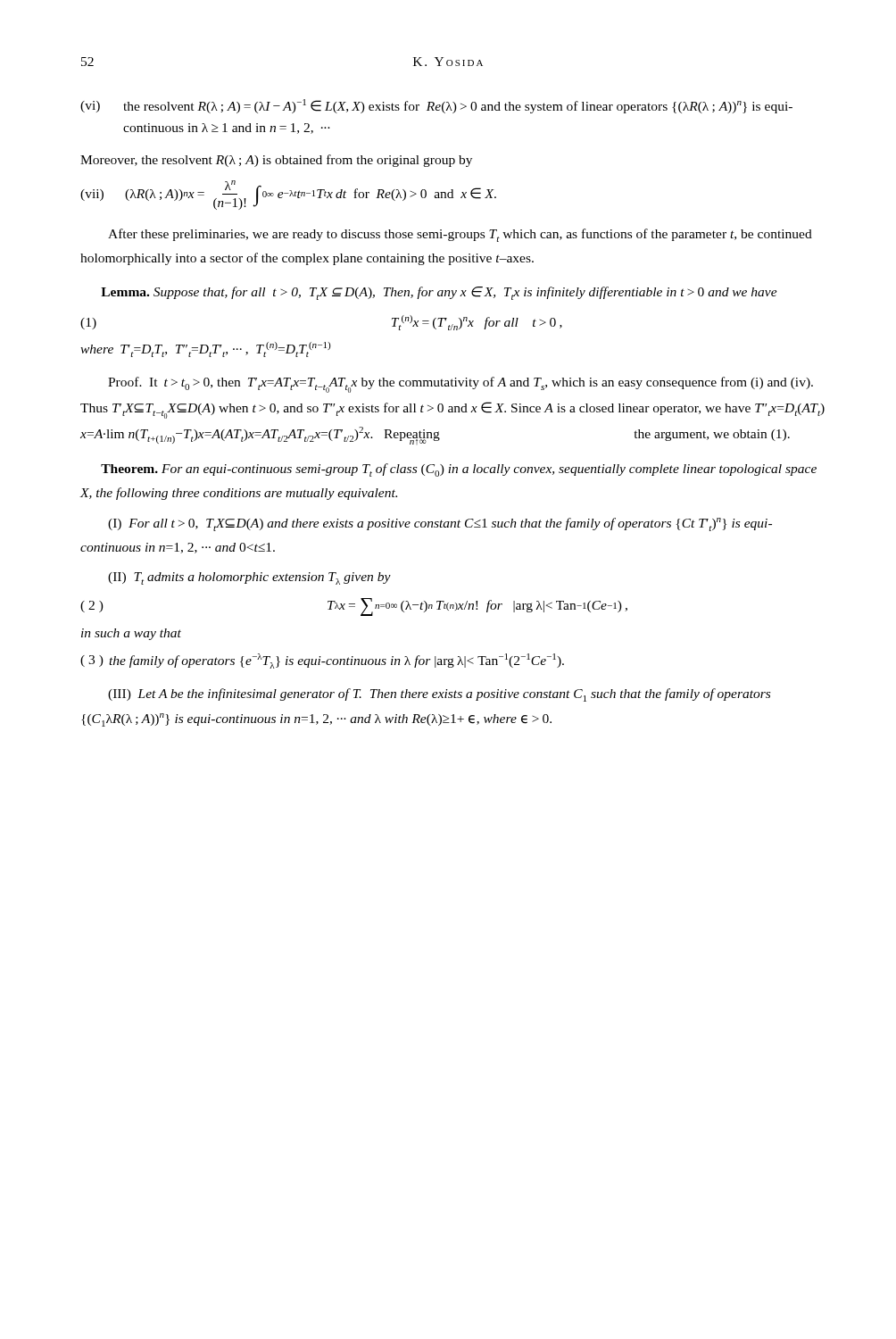This screenshot has height=1339, width=896.
Task: Point to the passage starting "Lemma. Suppose that, for all t >"
Action: (429, 293)
